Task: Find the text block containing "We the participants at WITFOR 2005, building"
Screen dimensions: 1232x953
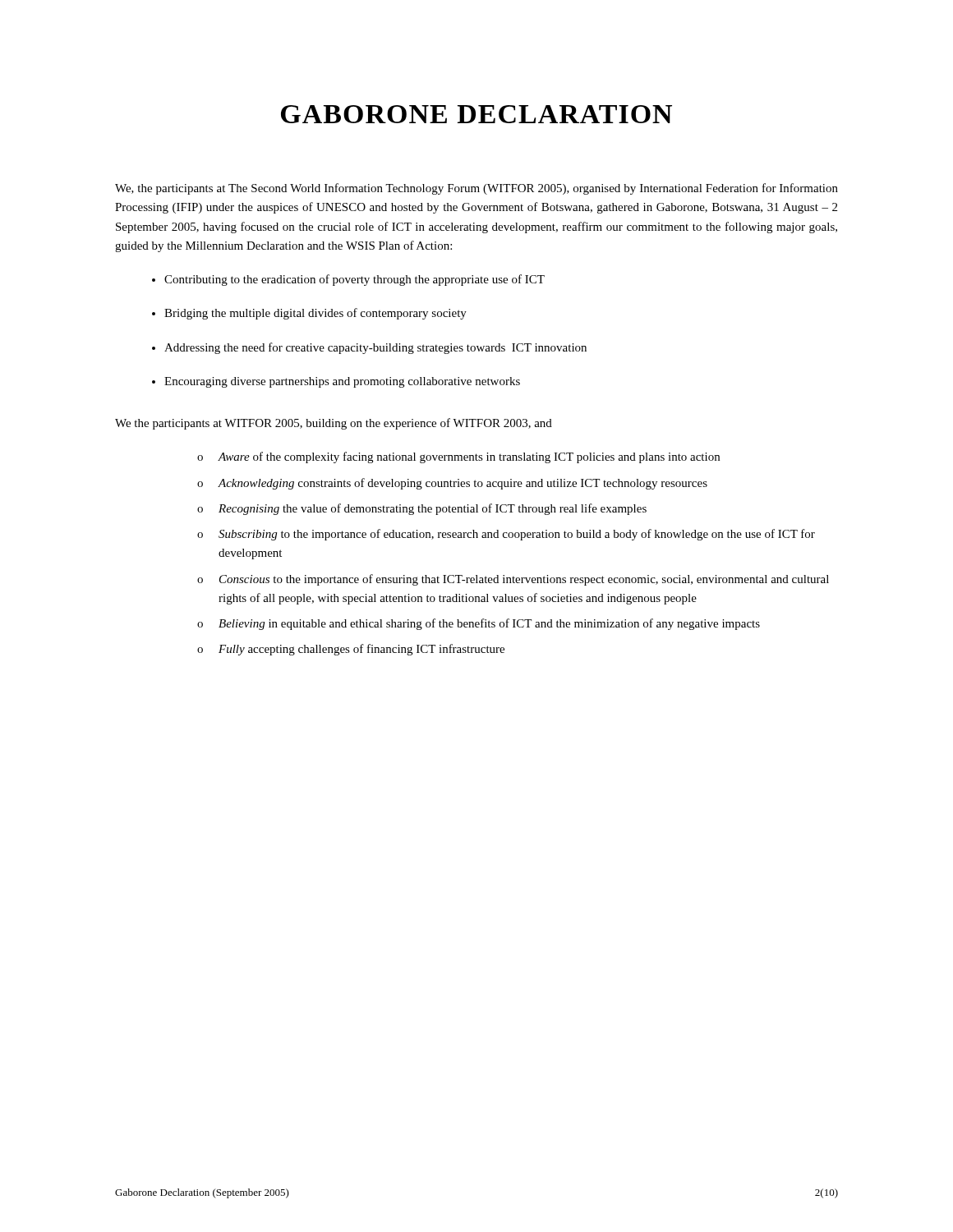Action: [x=334, y=423]
